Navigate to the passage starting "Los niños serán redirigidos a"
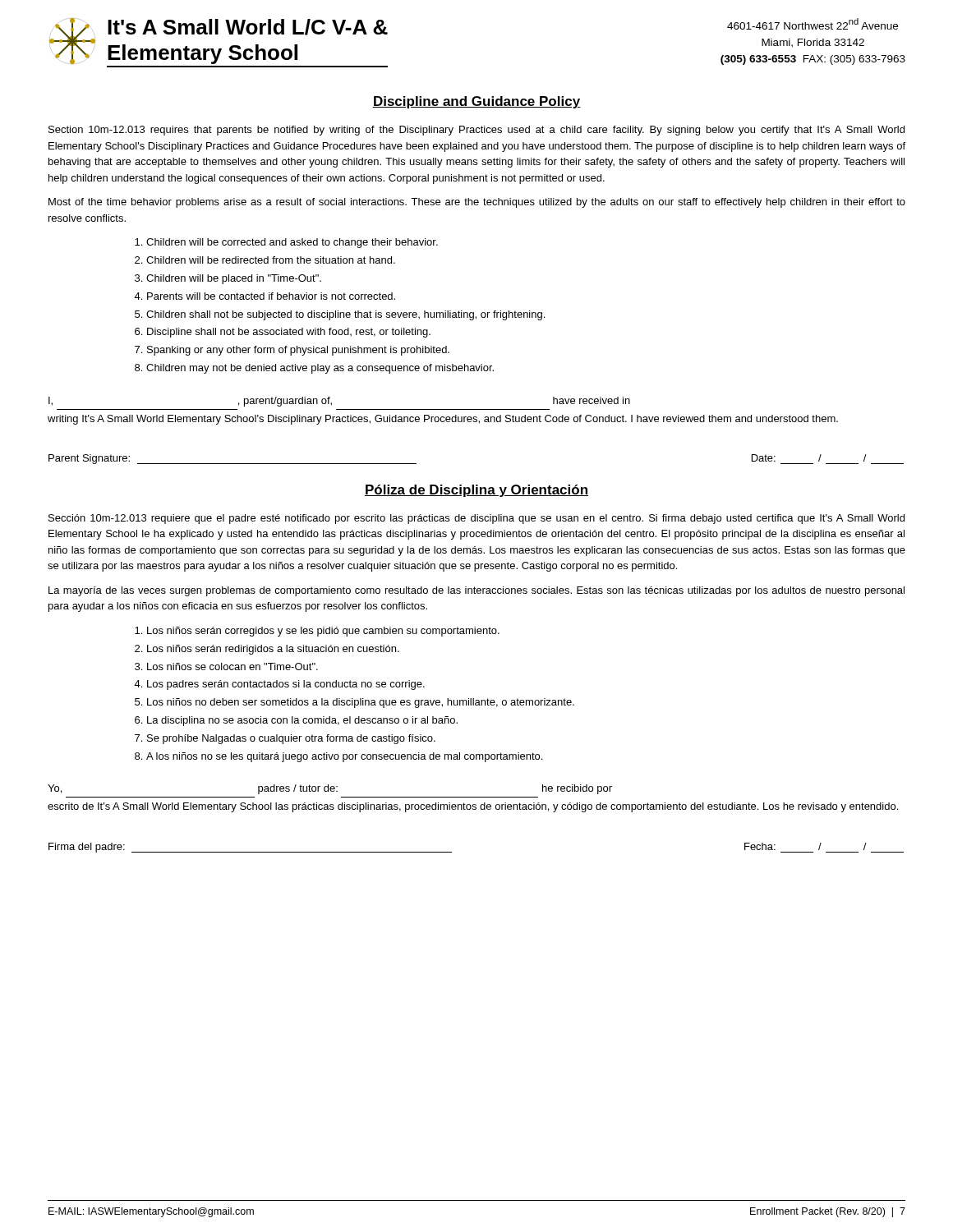 (x=267, y=650)
